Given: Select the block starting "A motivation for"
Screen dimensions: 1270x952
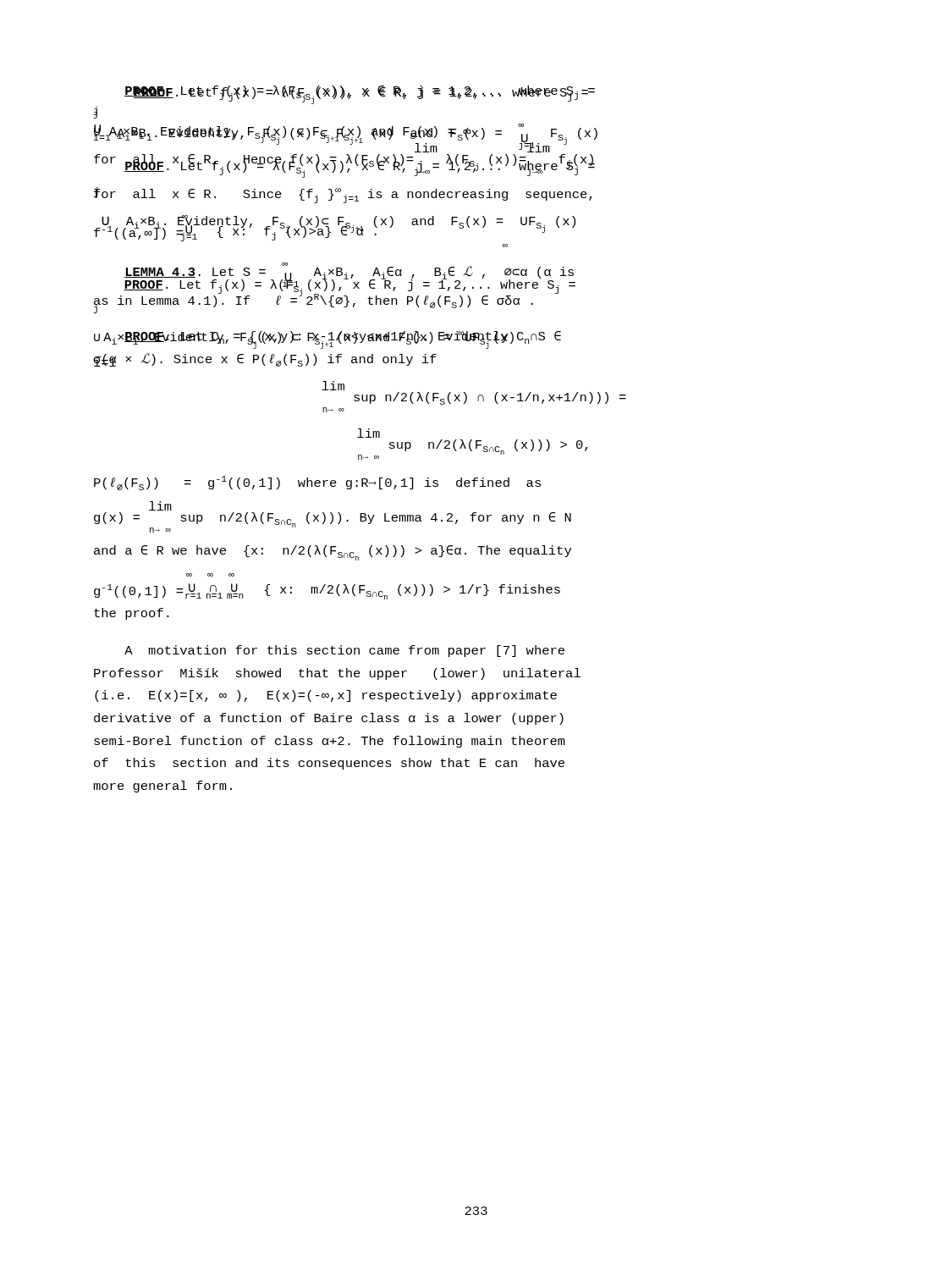Looking at the screenshot, I should coord(474,719).
